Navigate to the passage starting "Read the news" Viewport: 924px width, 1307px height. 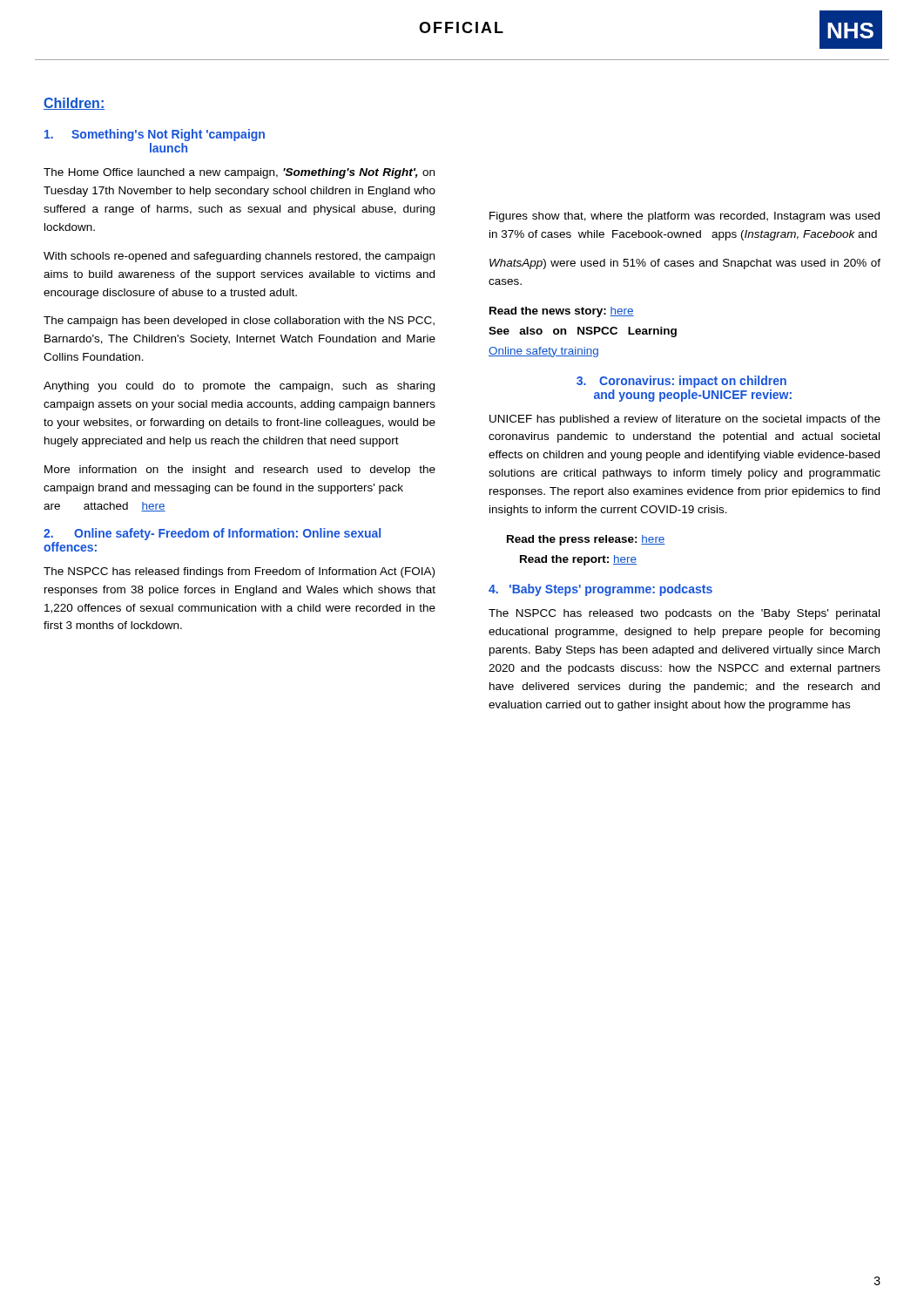(x=583, y=330)
